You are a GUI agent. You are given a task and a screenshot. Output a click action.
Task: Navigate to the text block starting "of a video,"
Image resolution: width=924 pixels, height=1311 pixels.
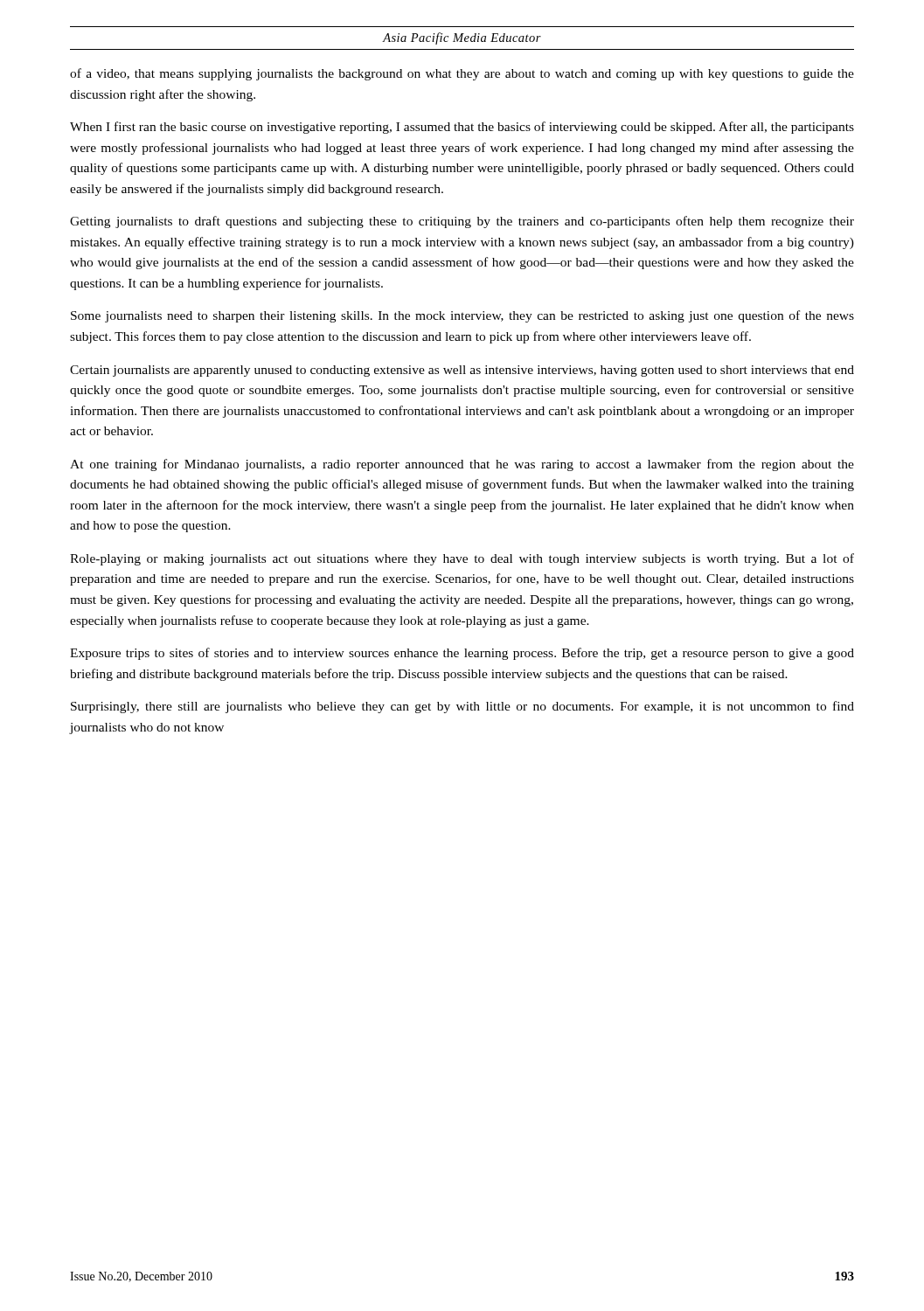tap(462, 83)
